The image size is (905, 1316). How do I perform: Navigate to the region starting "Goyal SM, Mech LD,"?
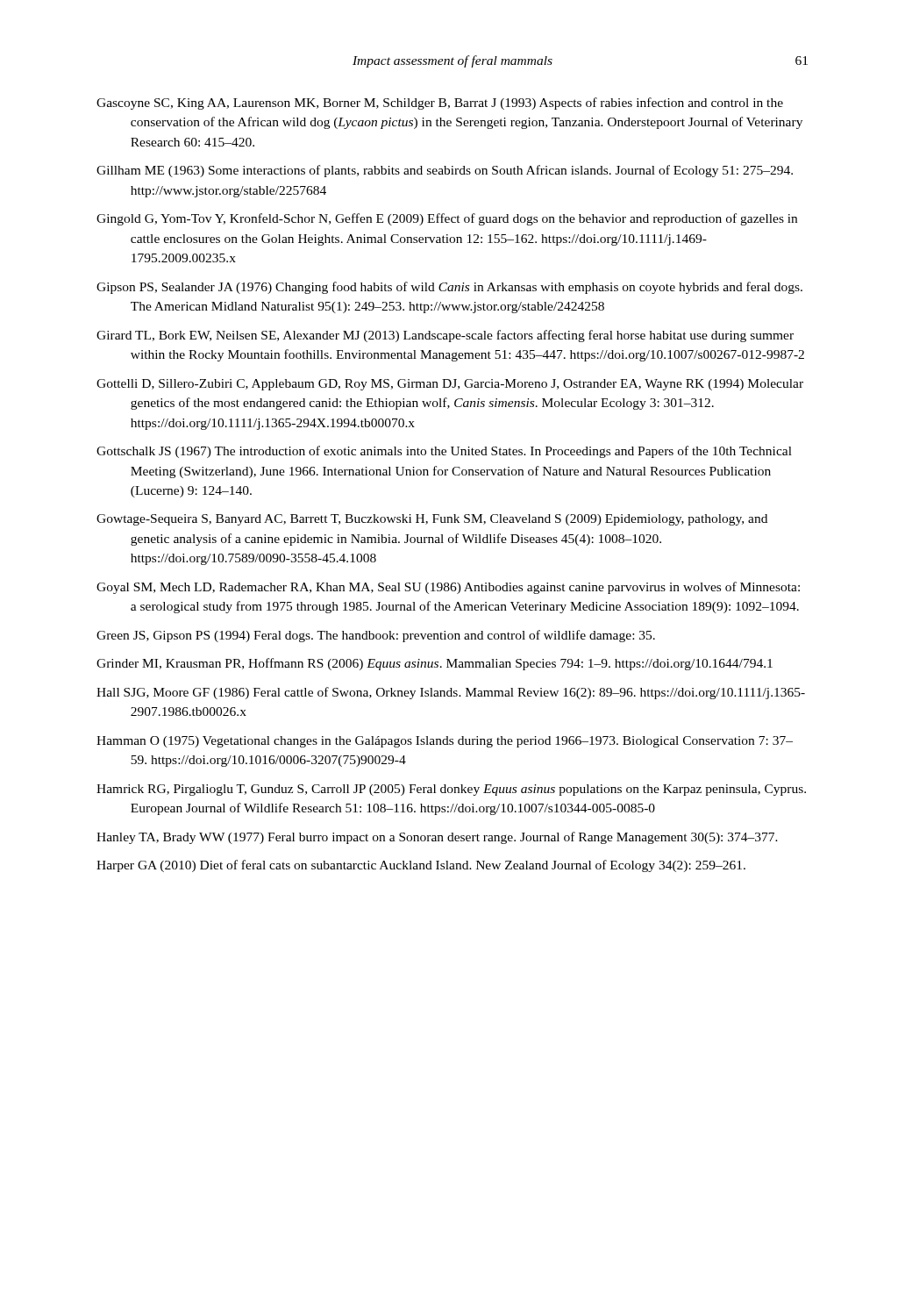pyautogui.click(x=452, y=597)
